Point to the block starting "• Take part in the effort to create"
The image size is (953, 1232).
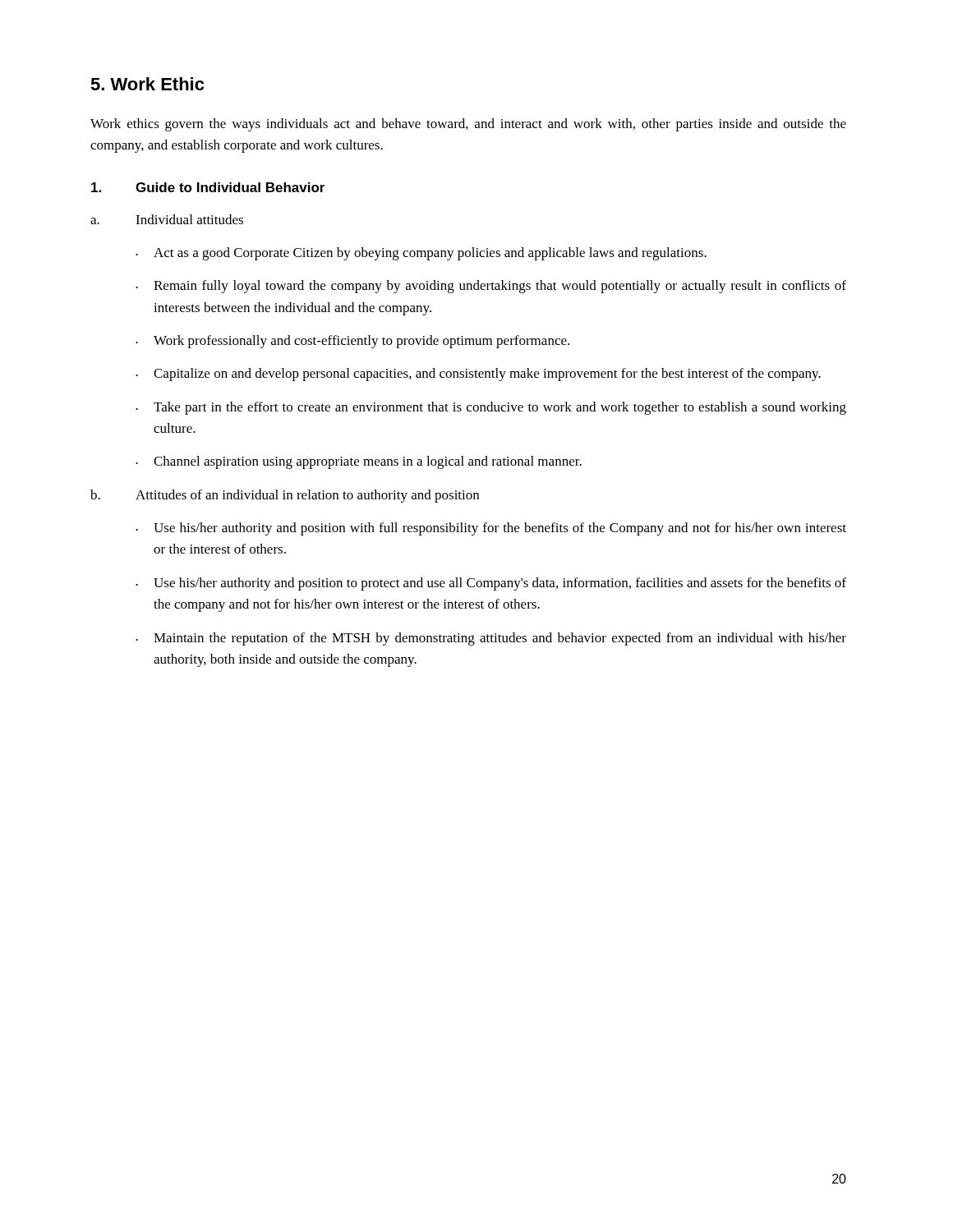click(x=491, y=418)
